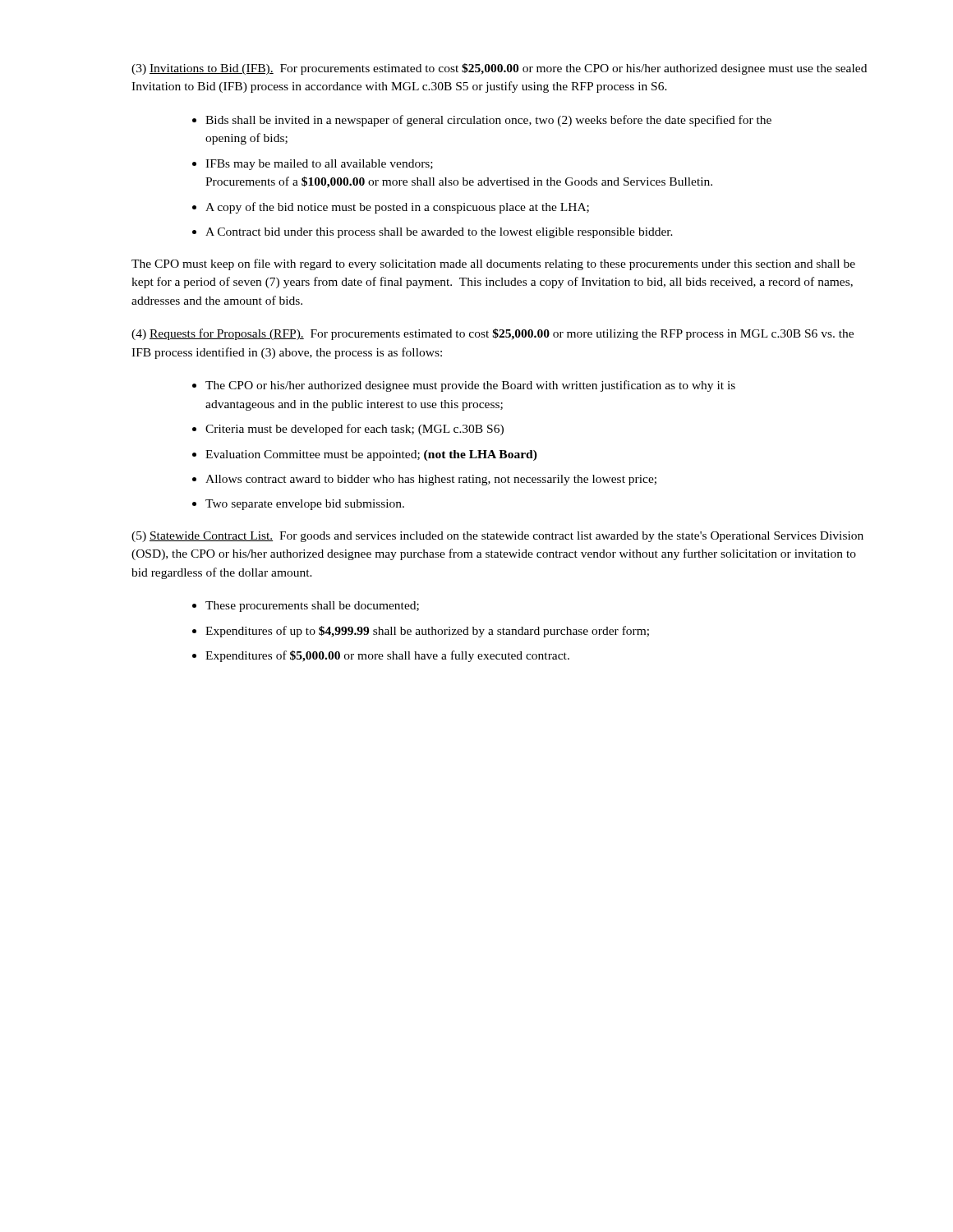The image size is (953, 1232).
Task: Click on the list item that reads "Expenditures of $5,000.00 or more shall"
Action: [388, 655]
